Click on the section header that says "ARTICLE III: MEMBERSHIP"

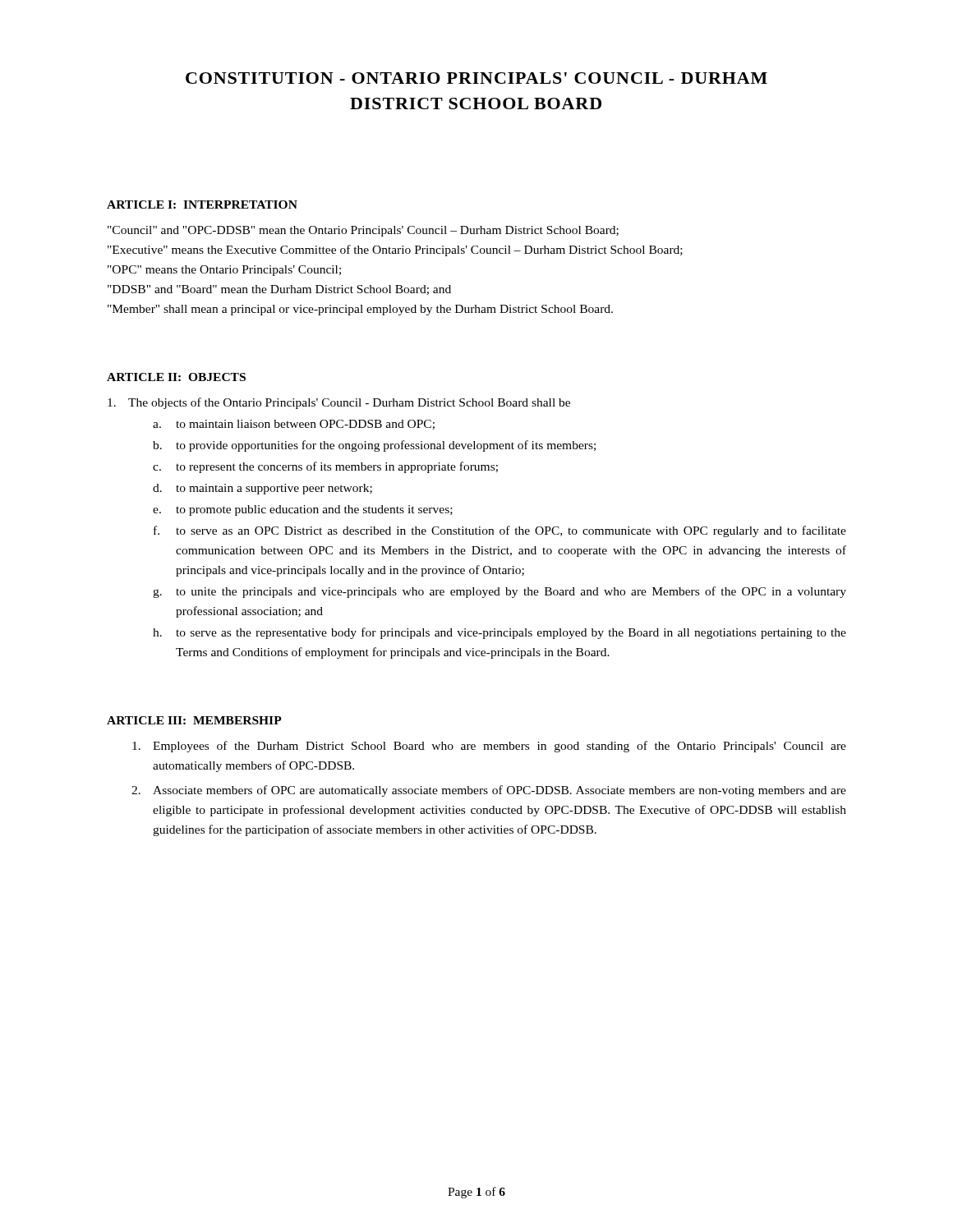[x=194, y=720]
